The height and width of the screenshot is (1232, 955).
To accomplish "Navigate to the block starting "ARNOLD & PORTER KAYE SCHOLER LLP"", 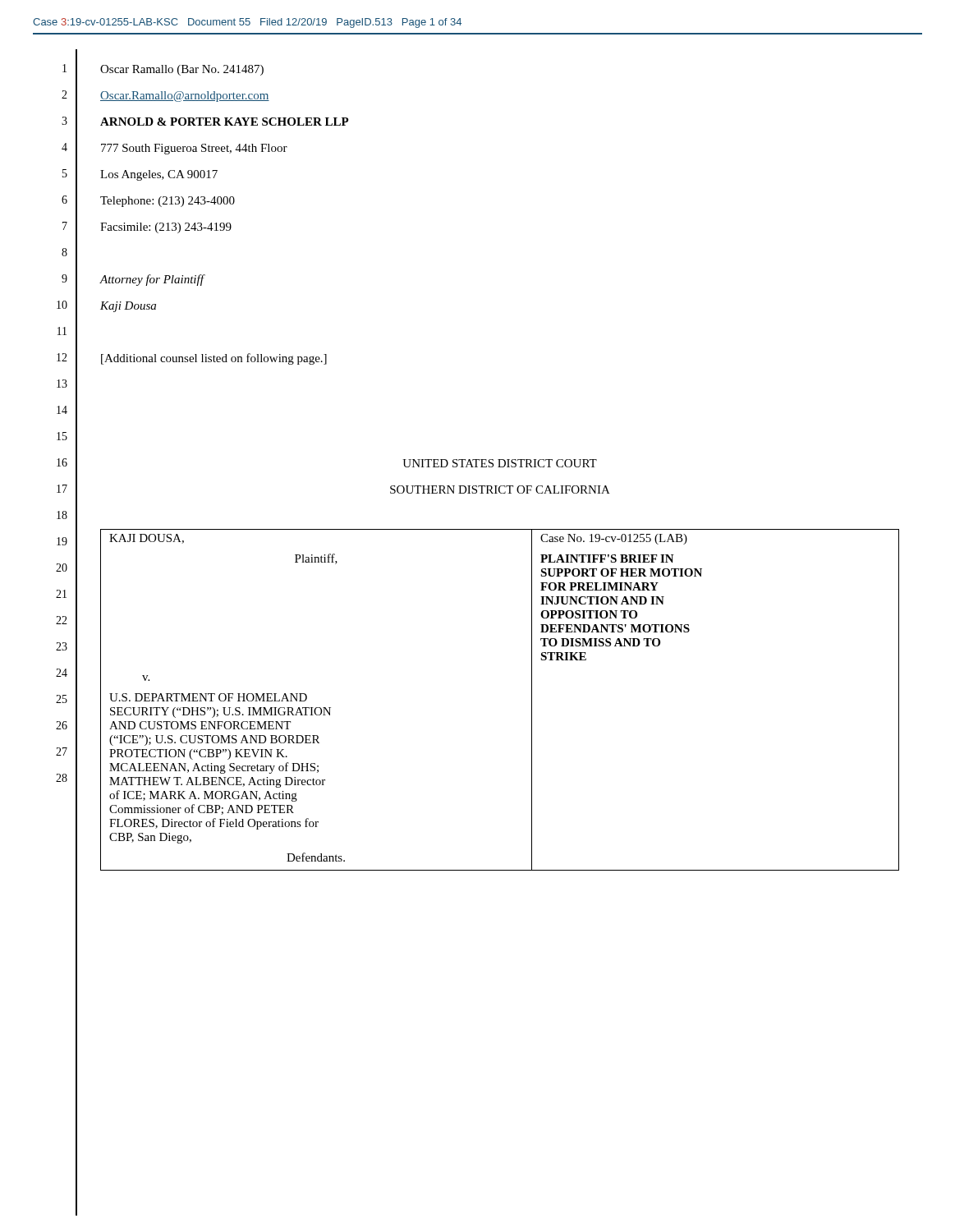I will coord(224,122).
